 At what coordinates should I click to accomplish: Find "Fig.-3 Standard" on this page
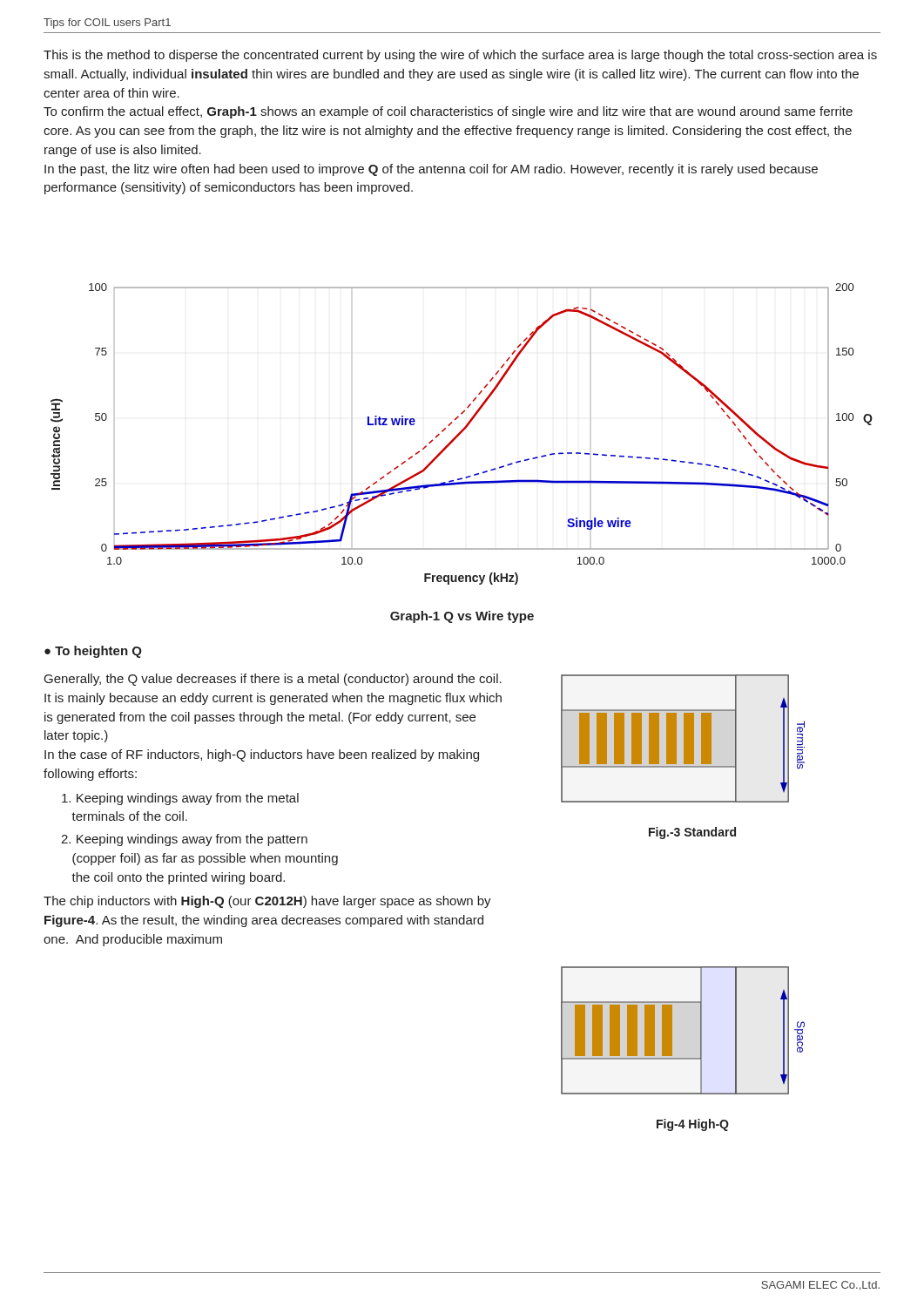pyautogui.click(x=692, y=832)
